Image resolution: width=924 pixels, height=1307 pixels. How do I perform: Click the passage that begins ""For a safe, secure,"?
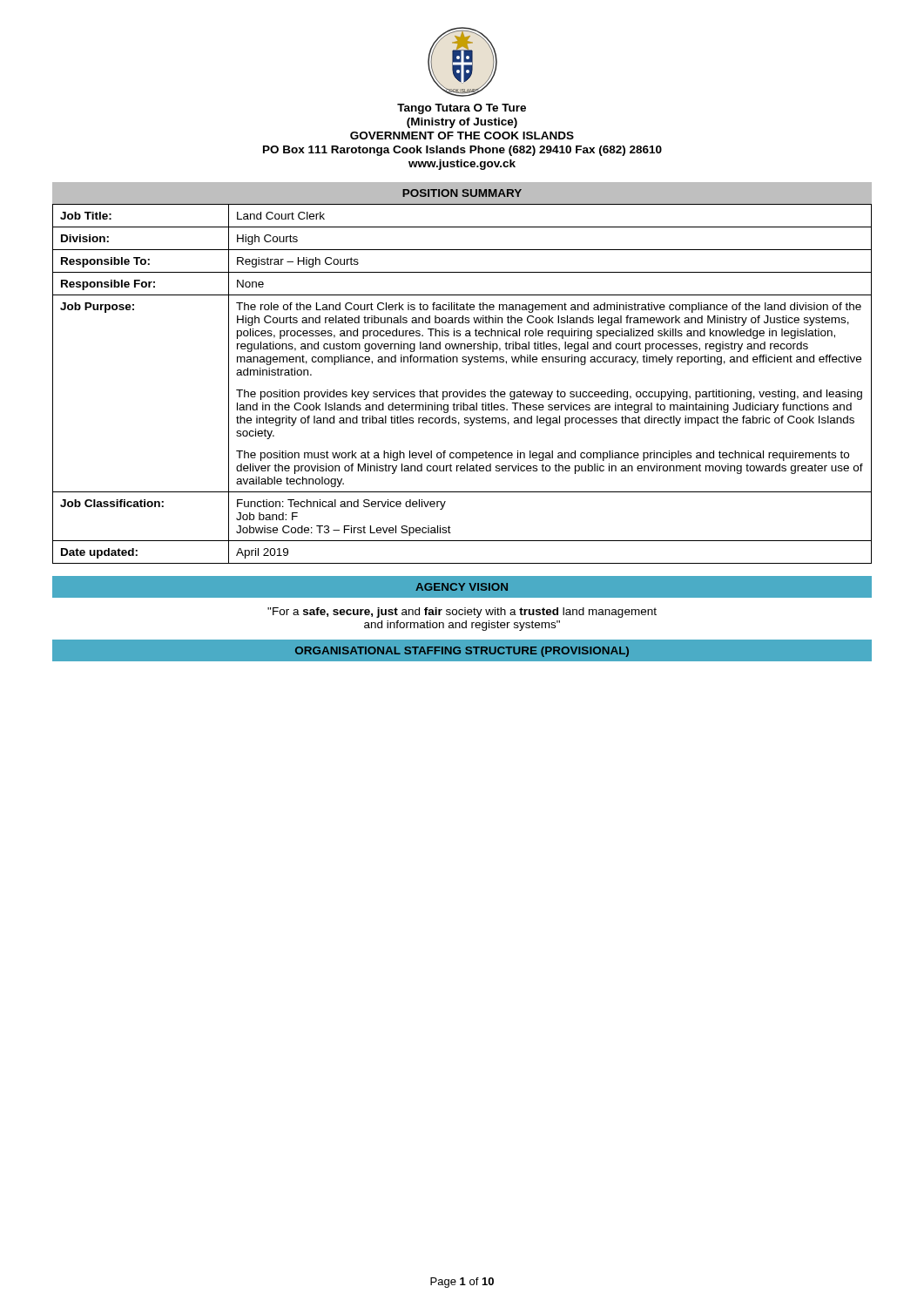pyautogui.click(x=462, y=618)
